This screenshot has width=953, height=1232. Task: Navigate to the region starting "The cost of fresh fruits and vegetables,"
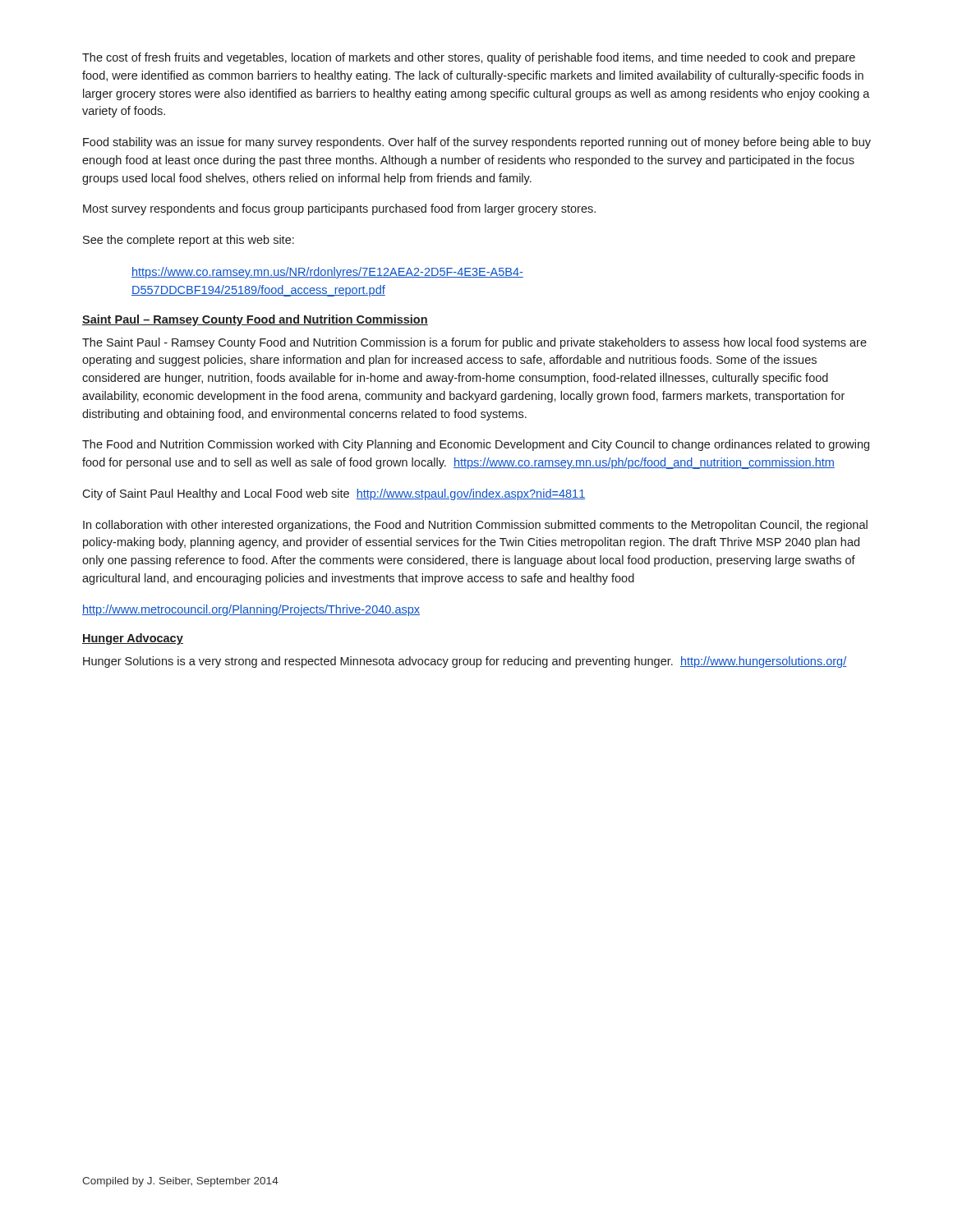[476, 84]
